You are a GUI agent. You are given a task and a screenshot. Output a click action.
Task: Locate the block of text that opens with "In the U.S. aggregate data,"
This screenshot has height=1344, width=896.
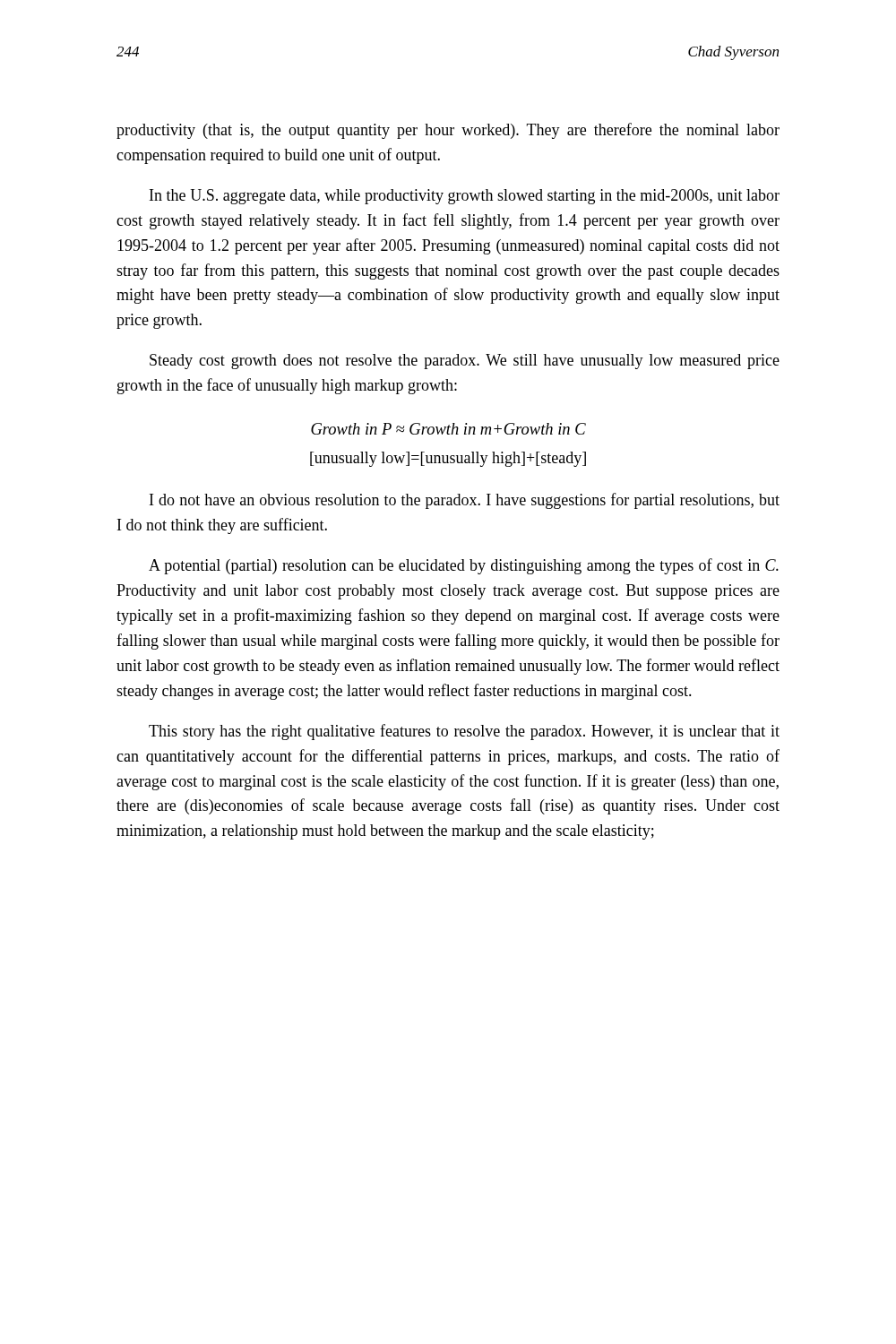(448, 259)
